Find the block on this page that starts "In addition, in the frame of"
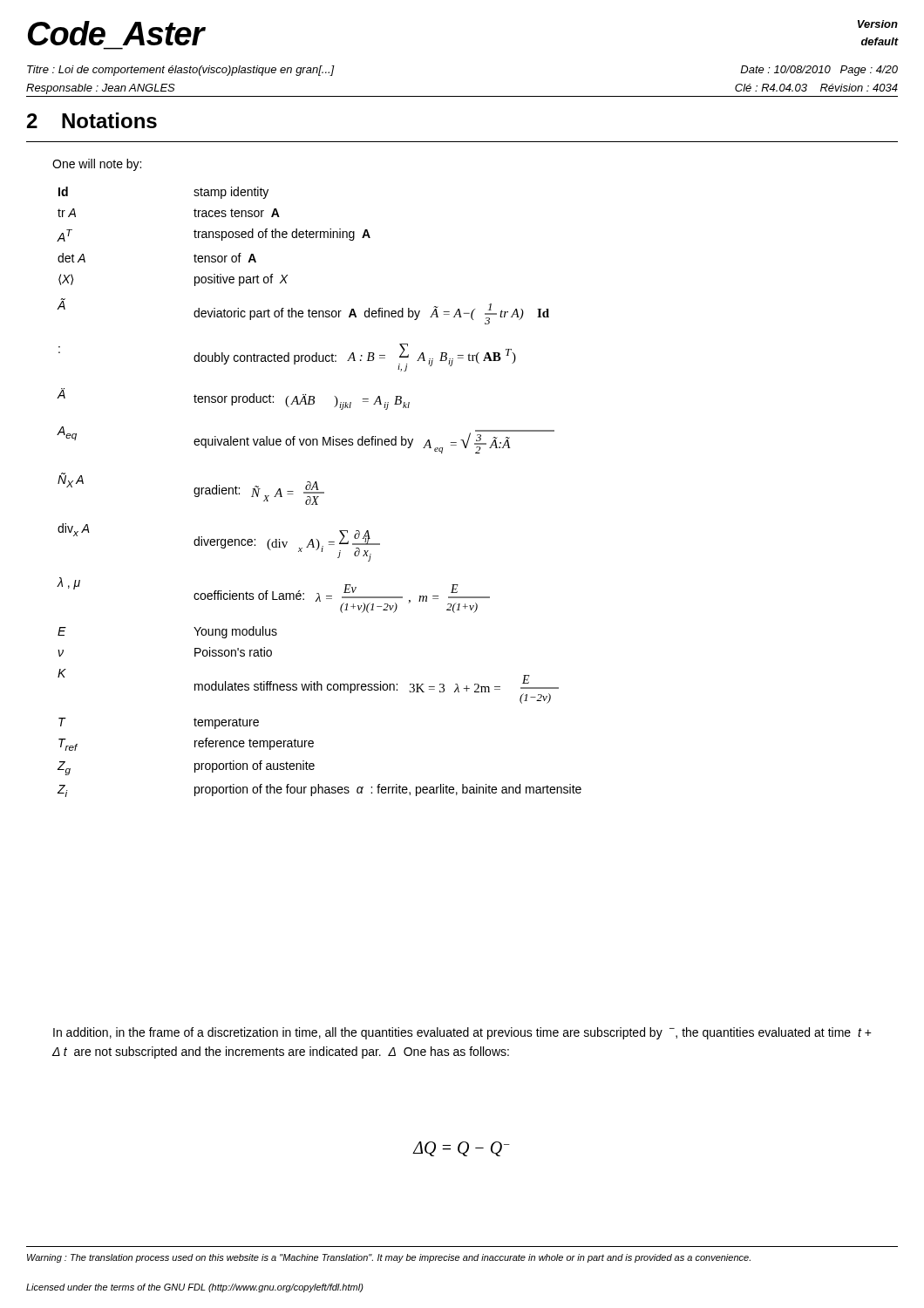 462,1040
